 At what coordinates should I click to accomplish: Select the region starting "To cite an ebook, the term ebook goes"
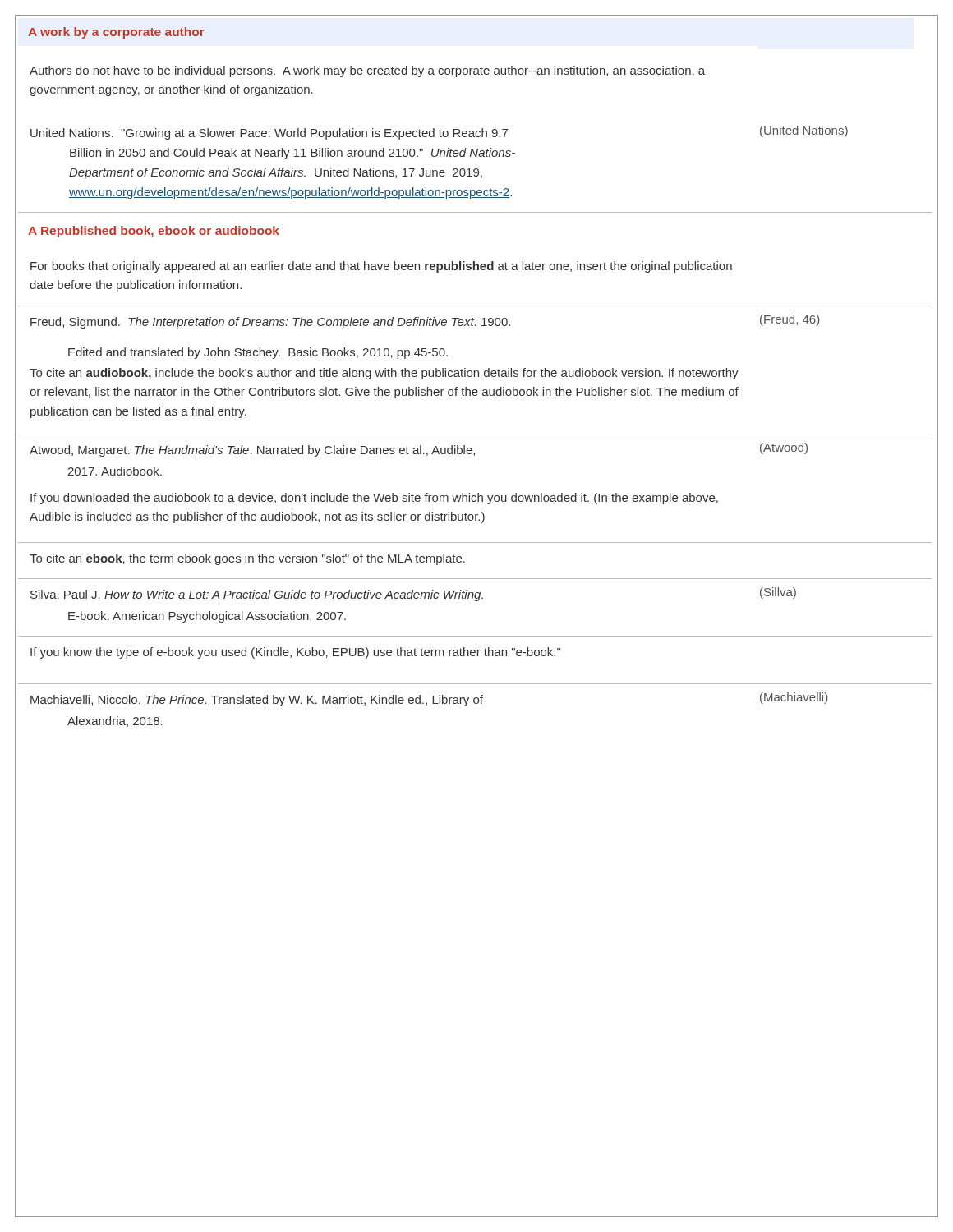(x=248, y=558)
